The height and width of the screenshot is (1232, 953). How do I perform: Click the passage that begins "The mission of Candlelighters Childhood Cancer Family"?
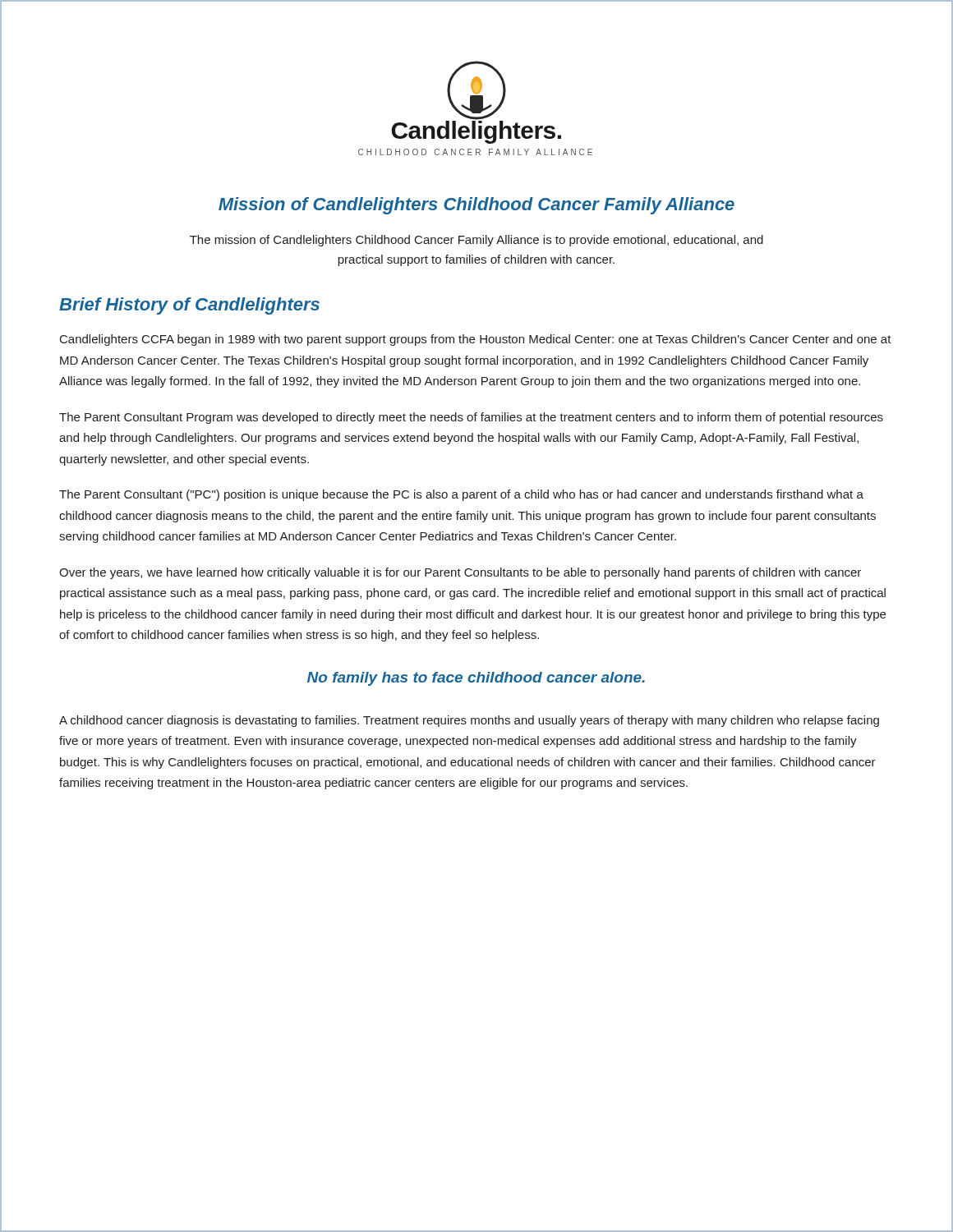pos(476,249)
